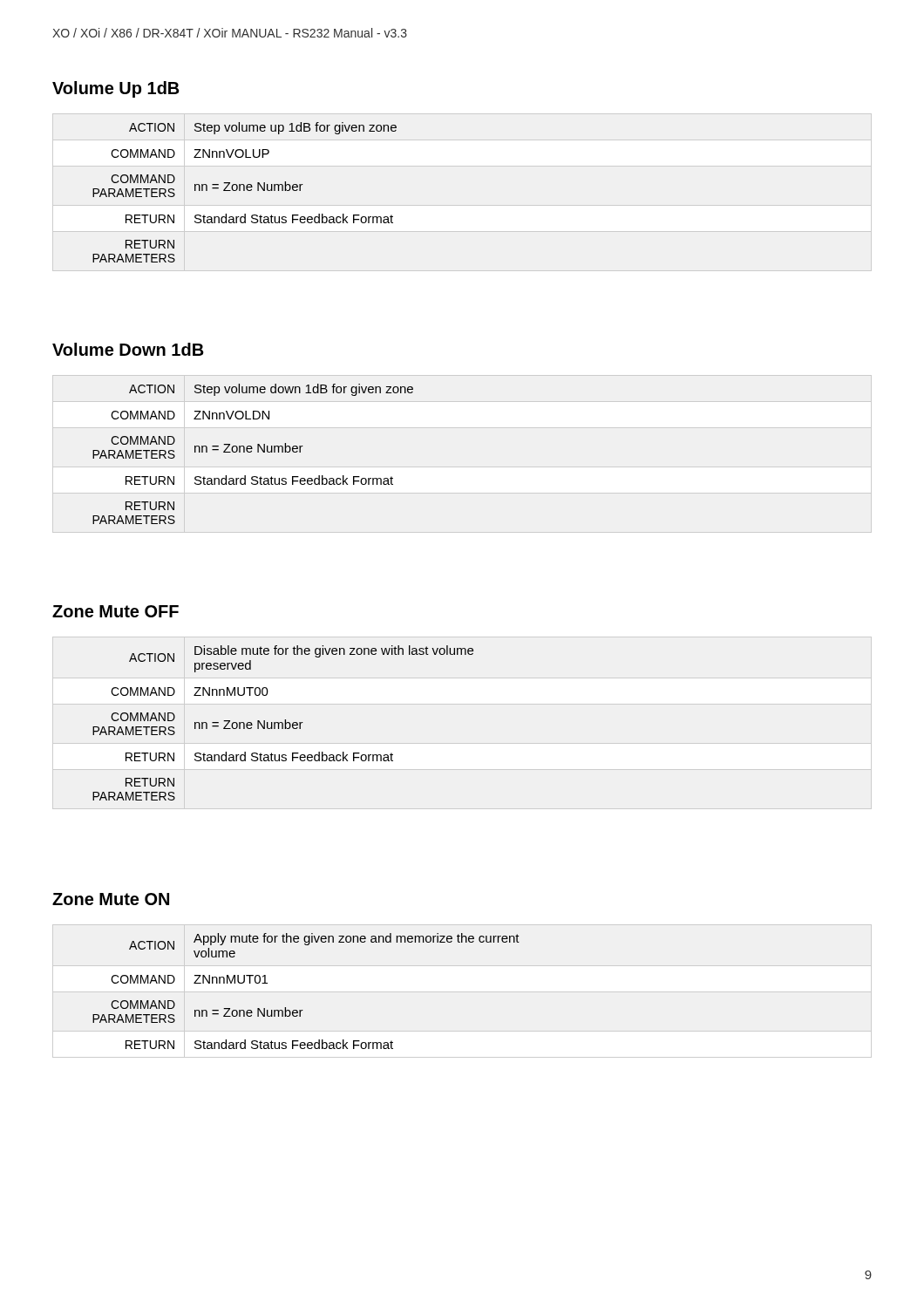Image resolution: width=924 pixels, height=1308 pixels.
Task: Locate the section header that says "Volume Down 1dB"
Action: (128, 349)
